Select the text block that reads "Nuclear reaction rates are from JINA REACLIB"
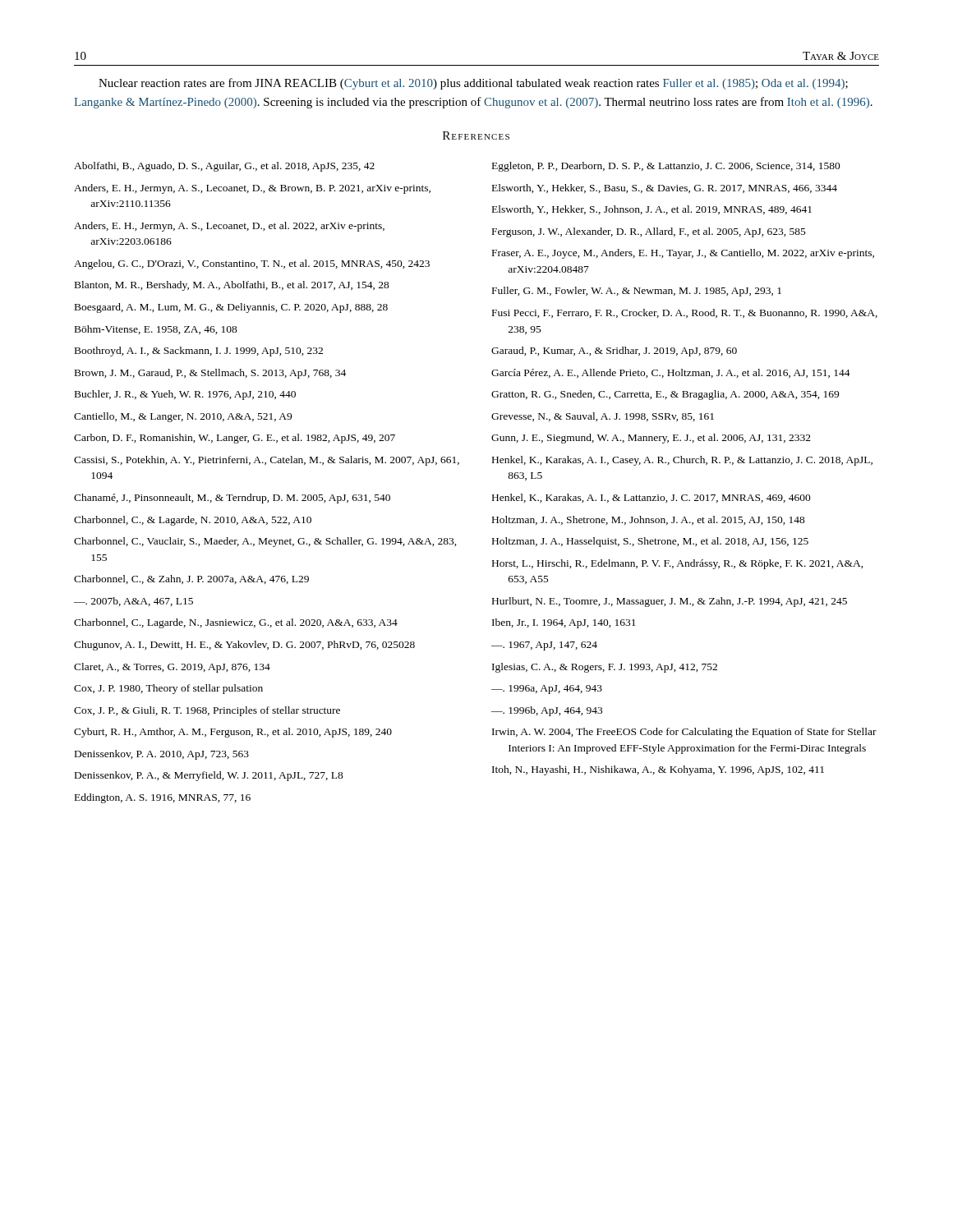This screenshot has width=953, height=1232. 473,92
